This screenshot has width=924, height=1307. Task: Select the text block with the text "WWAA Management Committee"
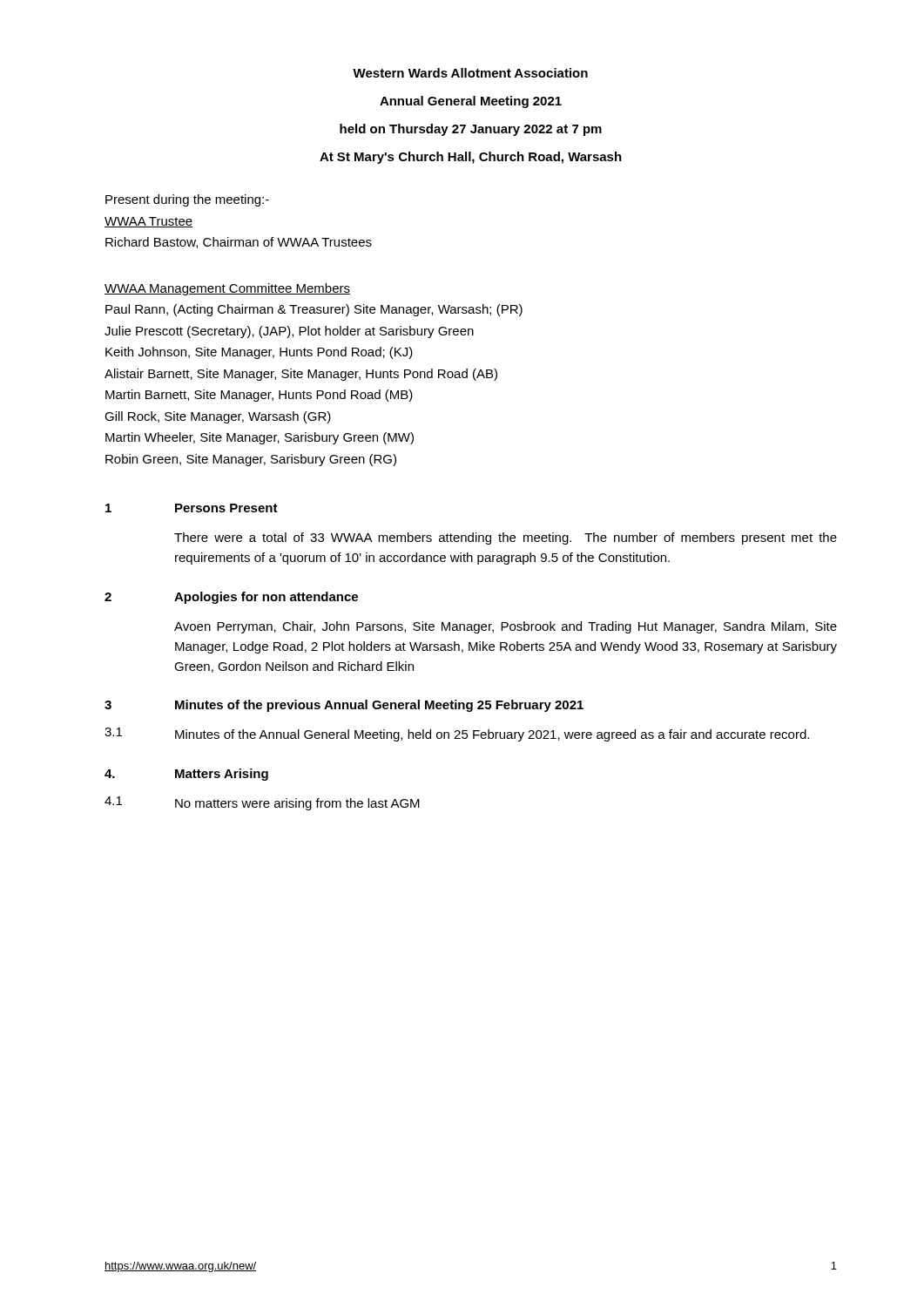[471, 374]
